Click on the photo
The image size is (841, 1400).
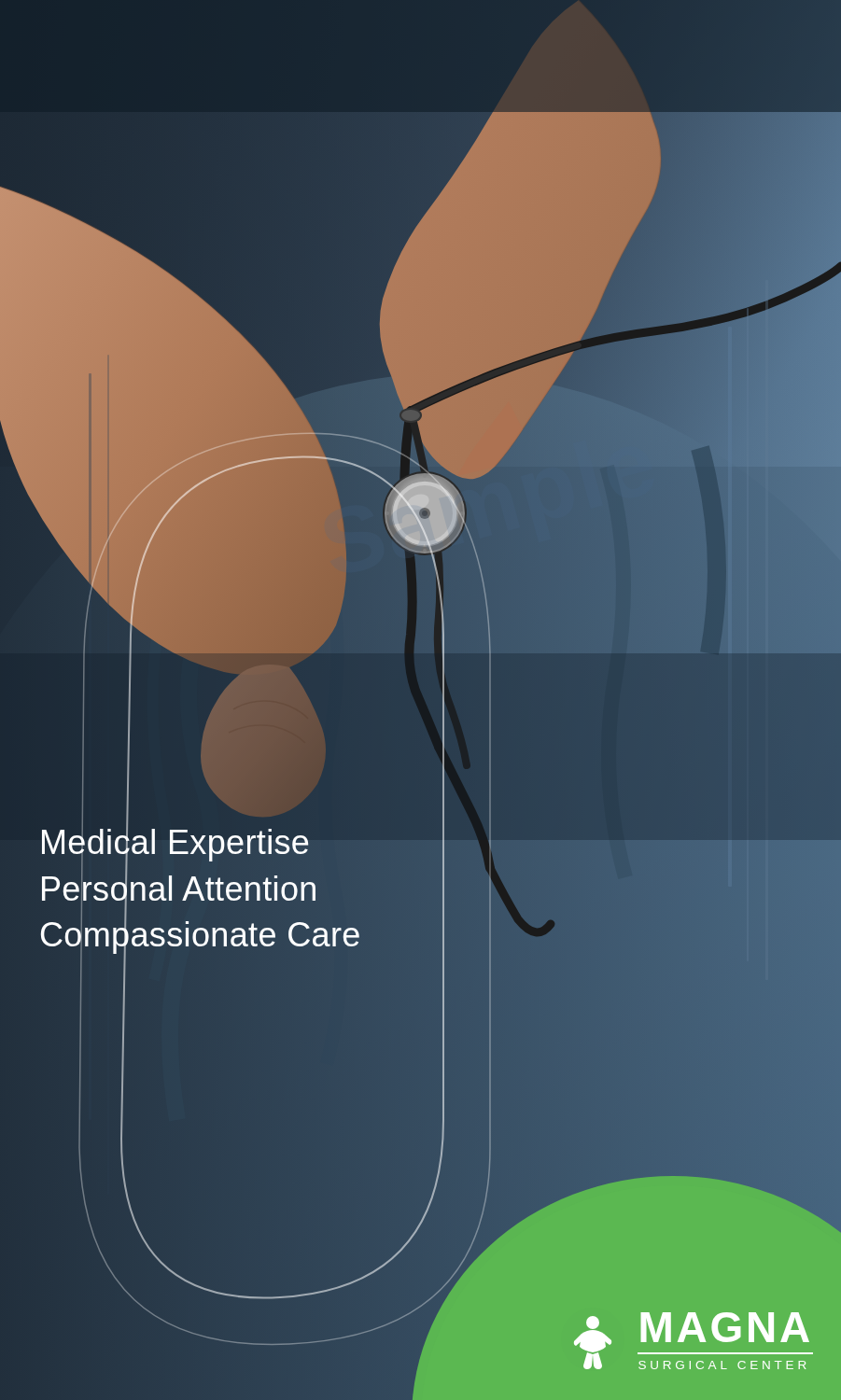coord(420,700)
